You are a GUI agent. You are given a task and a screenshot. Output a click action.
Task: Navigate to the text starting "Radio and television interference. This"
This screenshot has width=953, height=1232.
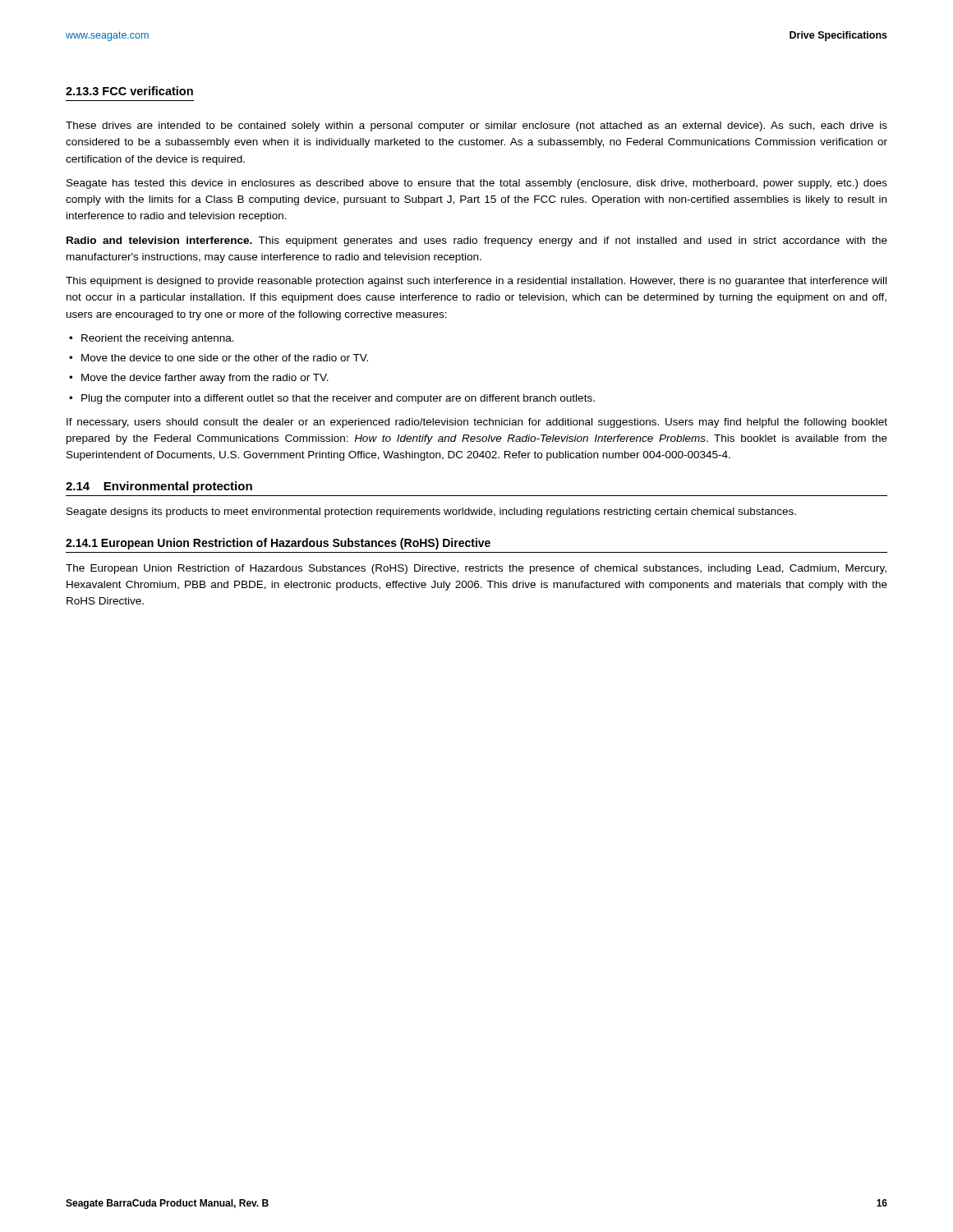pyautogui.click(x=476, y=249)
